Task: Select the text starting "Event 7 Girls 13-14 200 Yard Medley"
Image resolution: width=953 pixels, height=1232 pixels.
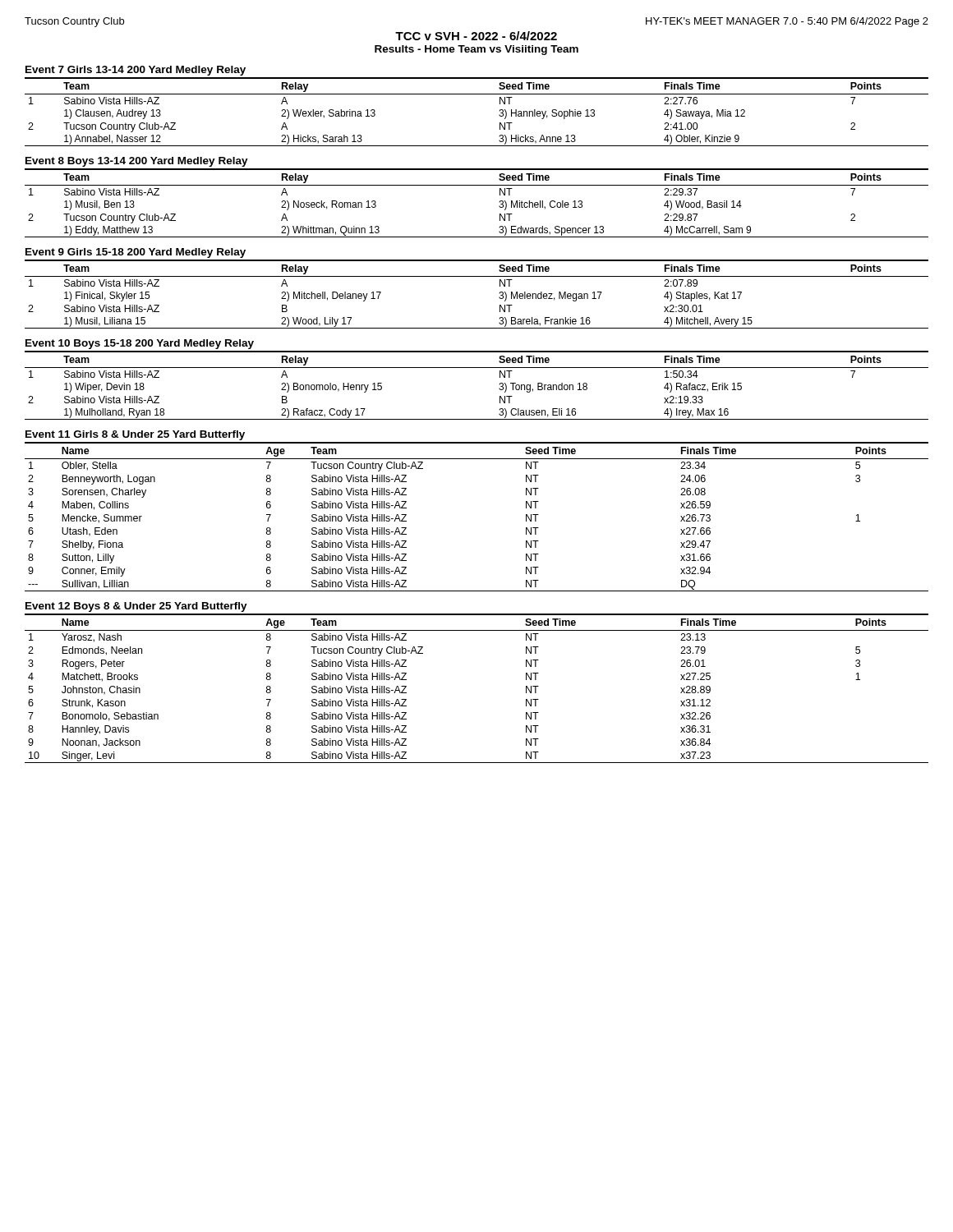Action: (x=135, y=69)
